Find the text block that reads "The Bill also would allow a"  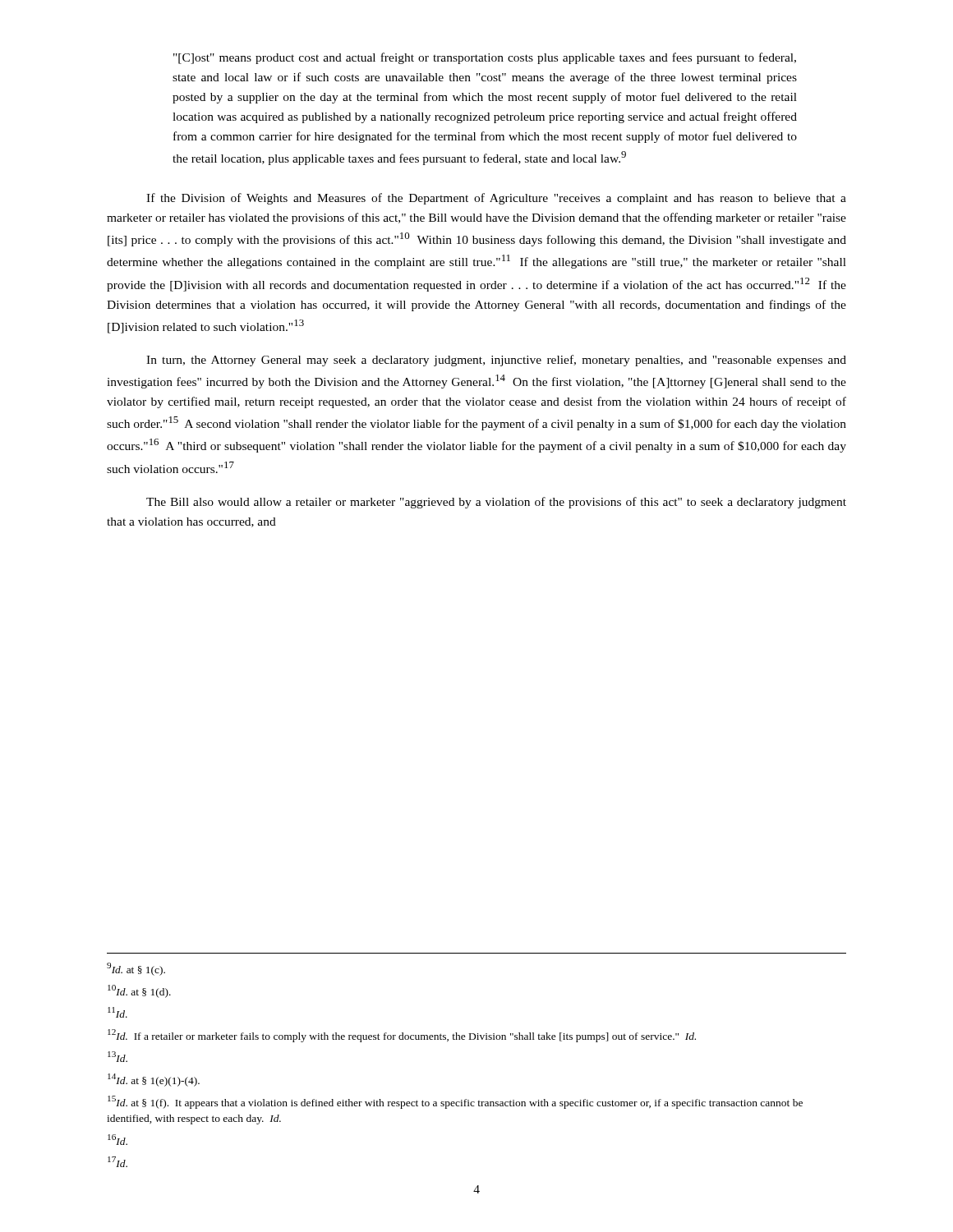coord(476,511)
